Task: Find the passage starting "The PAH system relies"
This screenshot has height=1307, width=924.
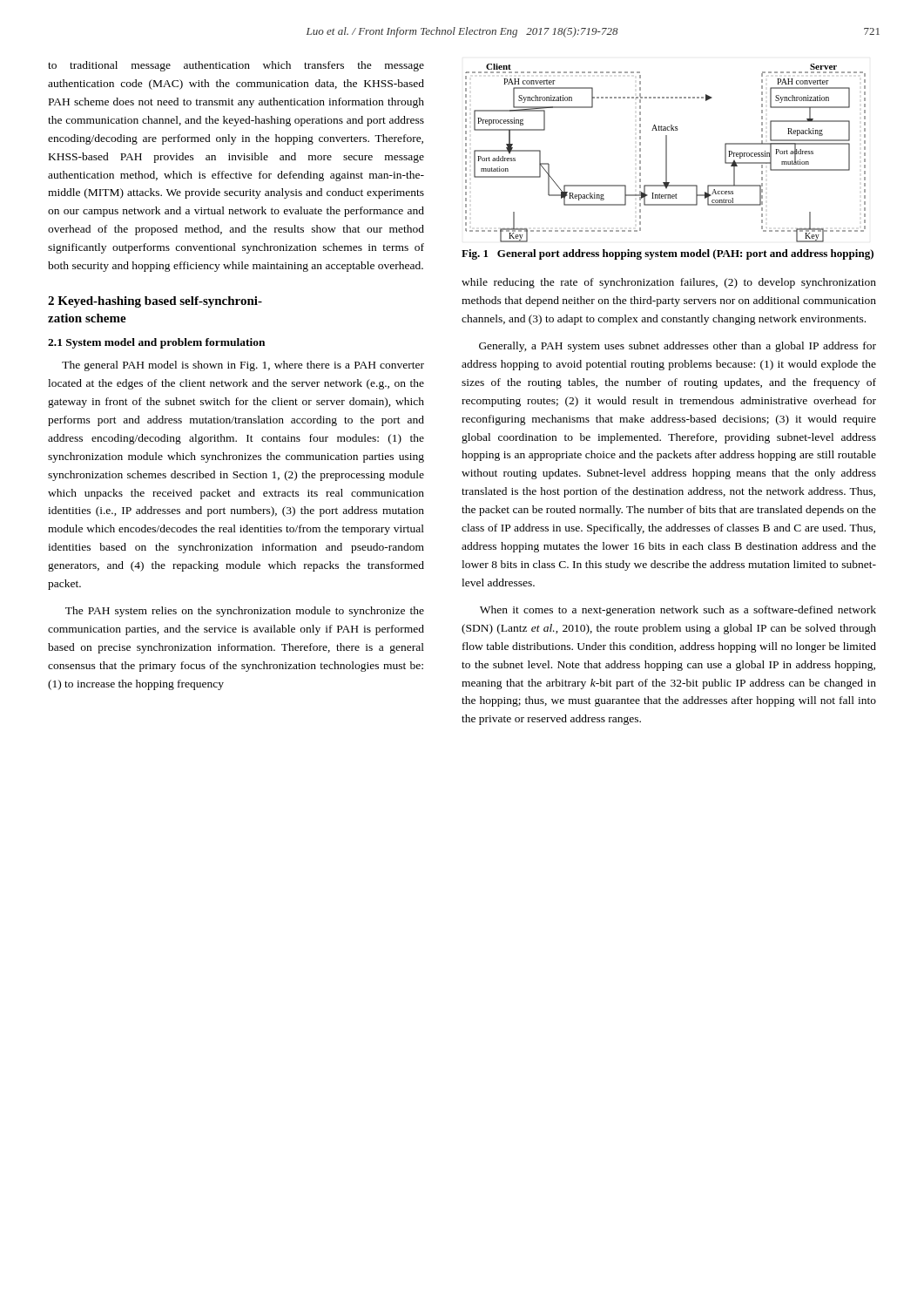Action: 236,647
